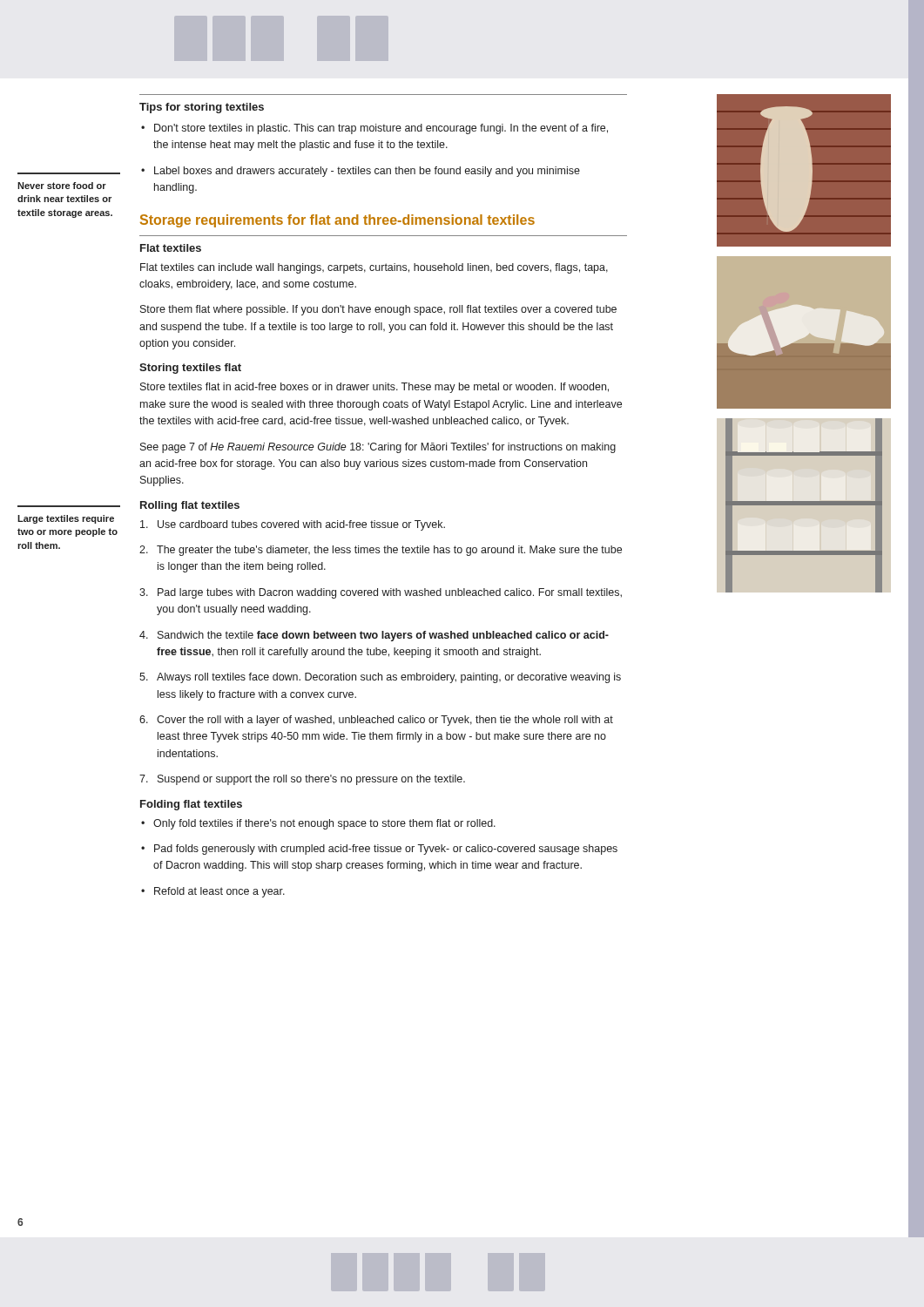This screenshot has height=1307, width=924.
Task: Find the block on this page that starts "Use cardboard tubes covered with acid-free tissue"
Action: (383, 525)
